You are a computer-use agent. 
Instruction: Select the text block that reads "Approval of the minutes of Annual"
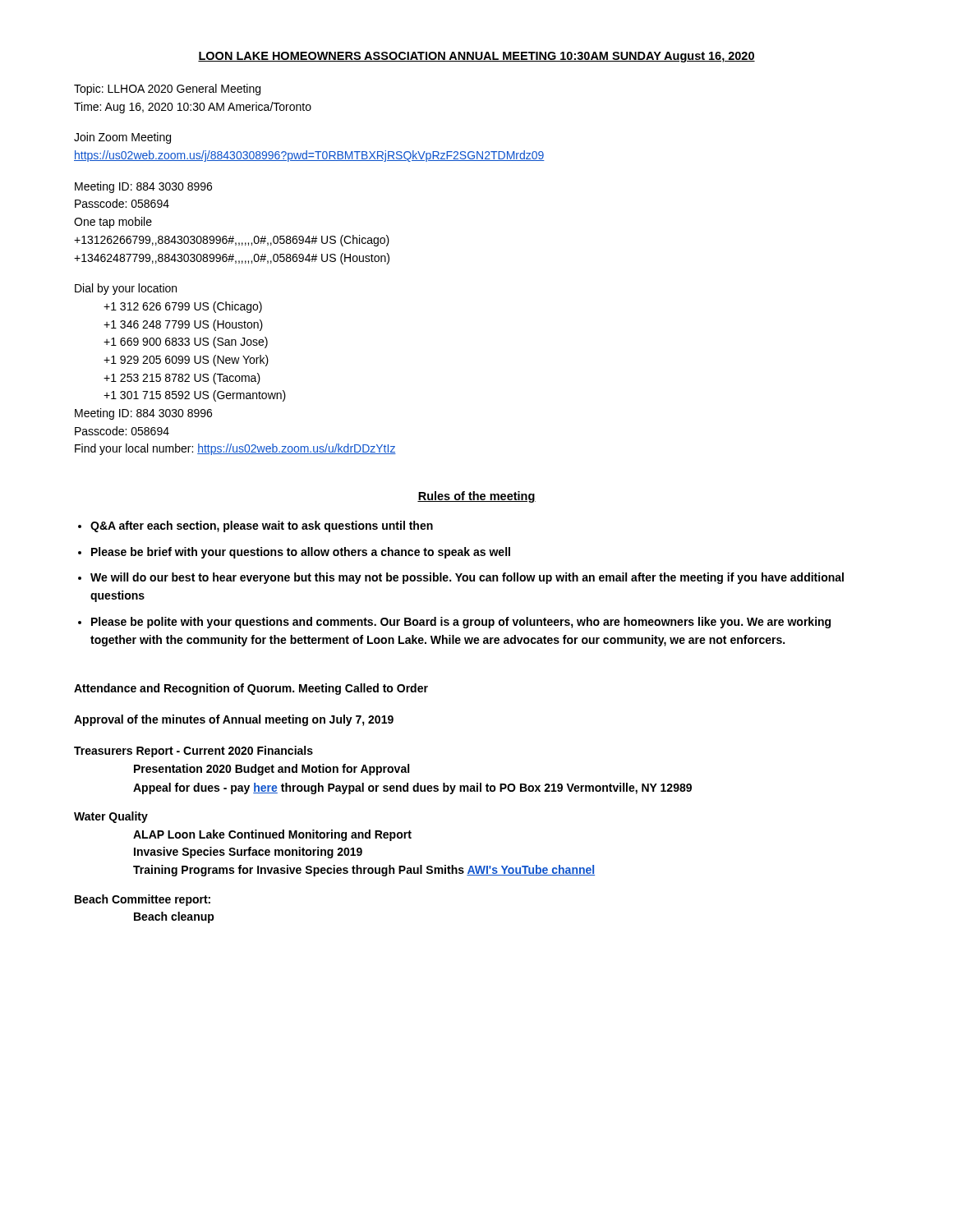click(234, 719)
